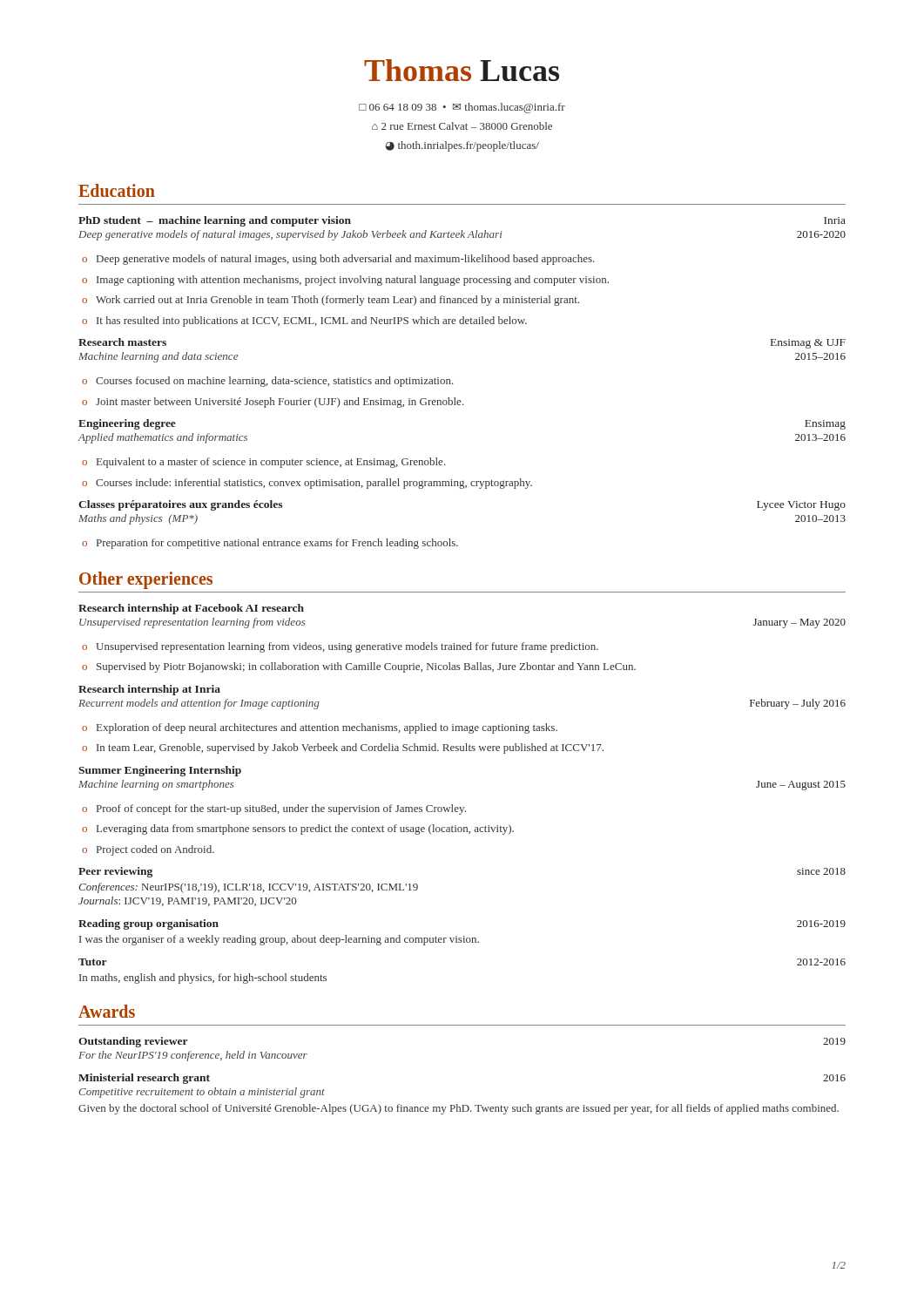924x1307 pixels.
Task: Find the list item that reads "Preparation for competitive national entrance exams"
Action: click(x=462, y=543)
